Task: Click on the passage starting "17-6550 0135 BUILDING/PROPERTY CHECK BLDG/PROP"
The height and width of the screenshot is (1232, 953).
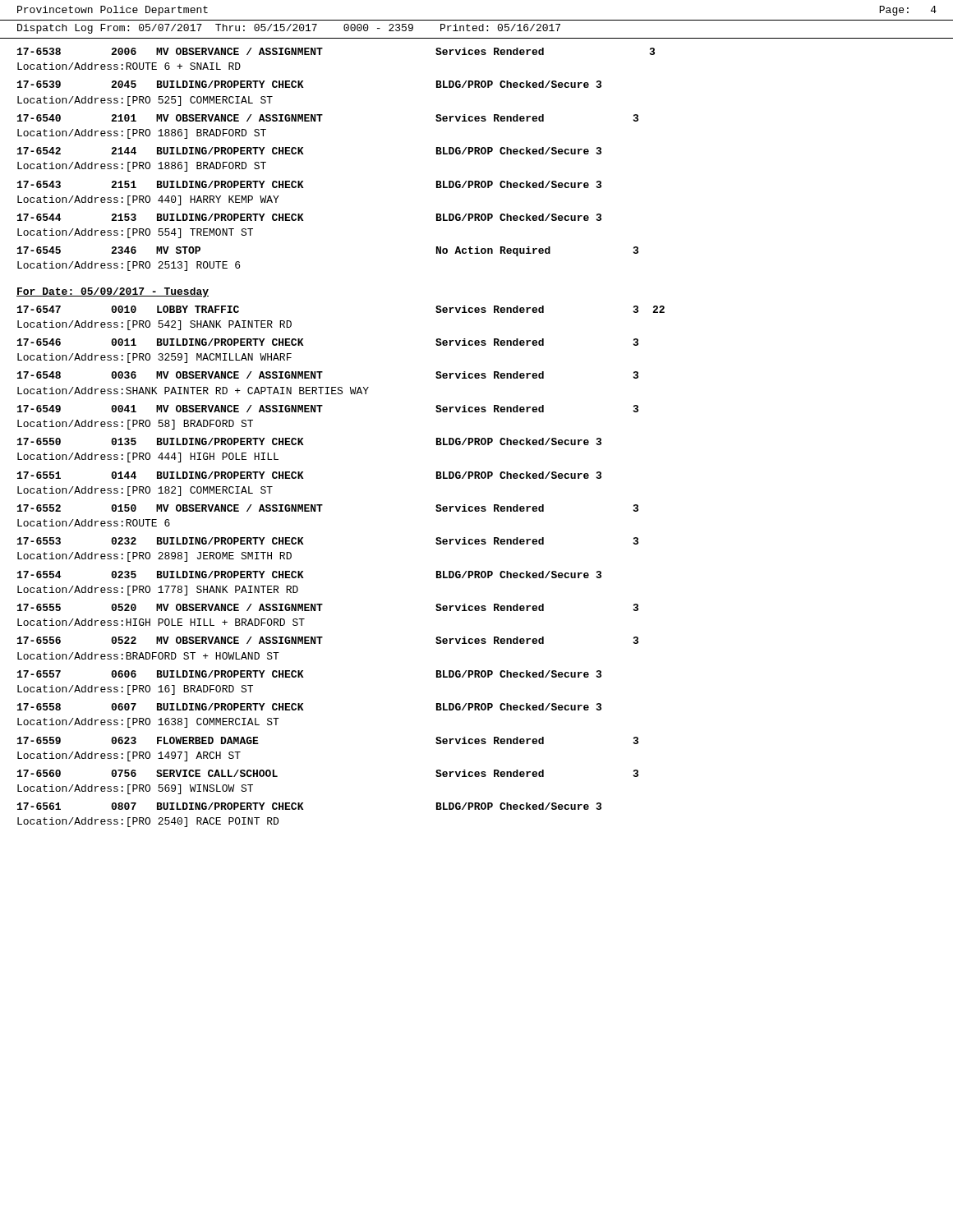Action: click(476, 450)
